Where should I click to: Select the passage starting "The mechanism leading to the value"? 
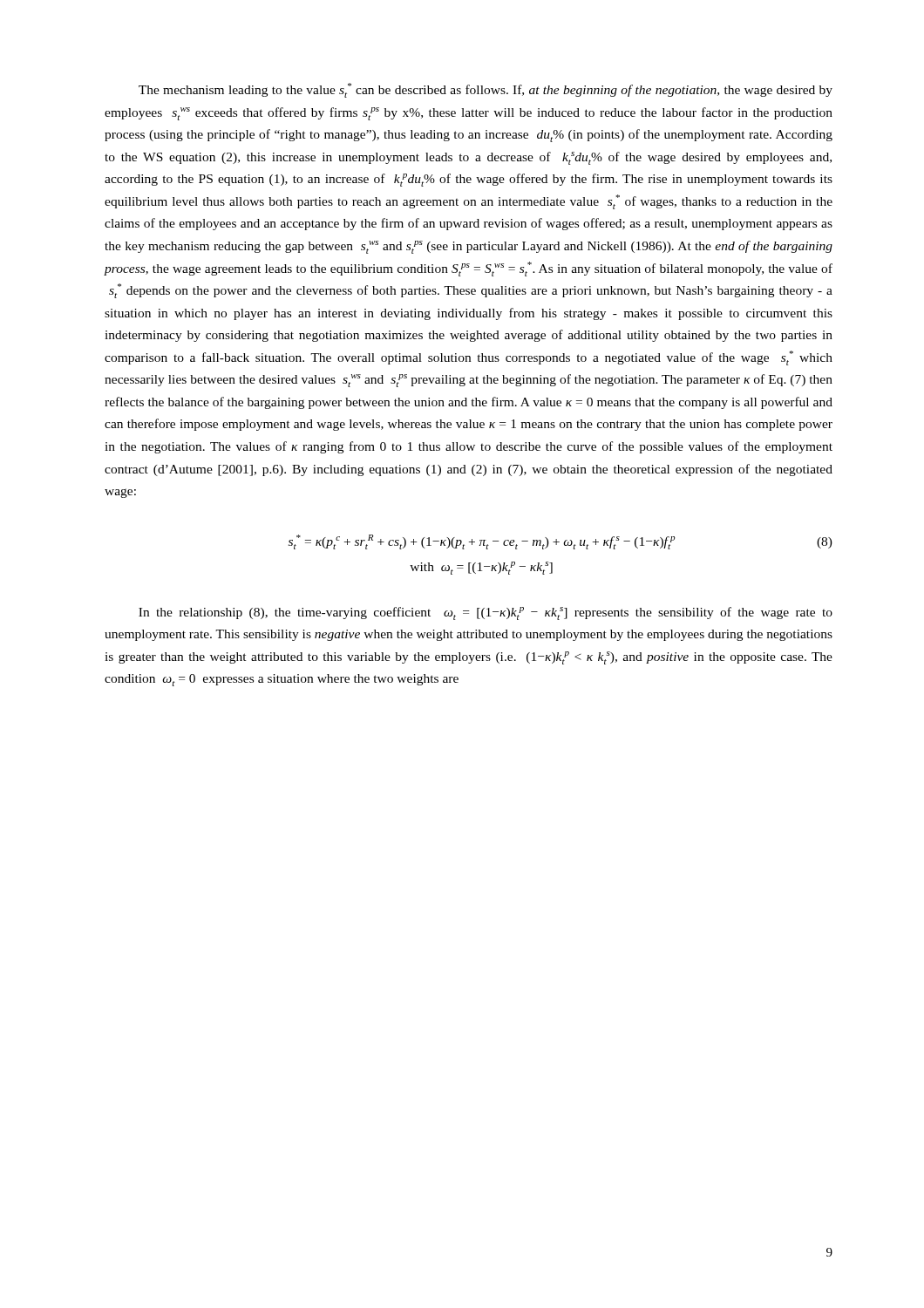coord(469,290)
